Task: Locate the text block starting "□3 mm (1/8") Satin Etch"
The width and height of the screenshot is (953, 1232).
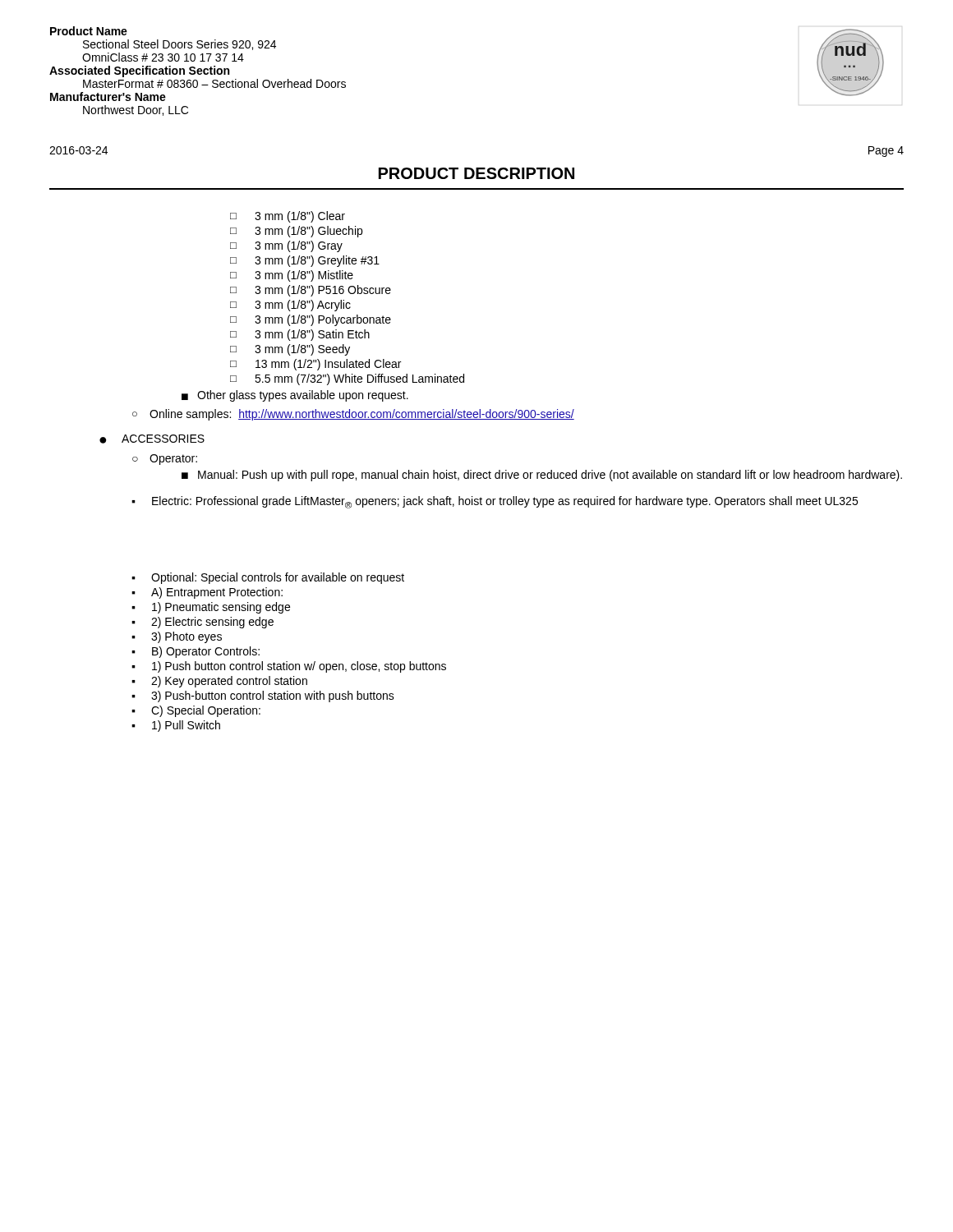Action: (x=300, y=334)
